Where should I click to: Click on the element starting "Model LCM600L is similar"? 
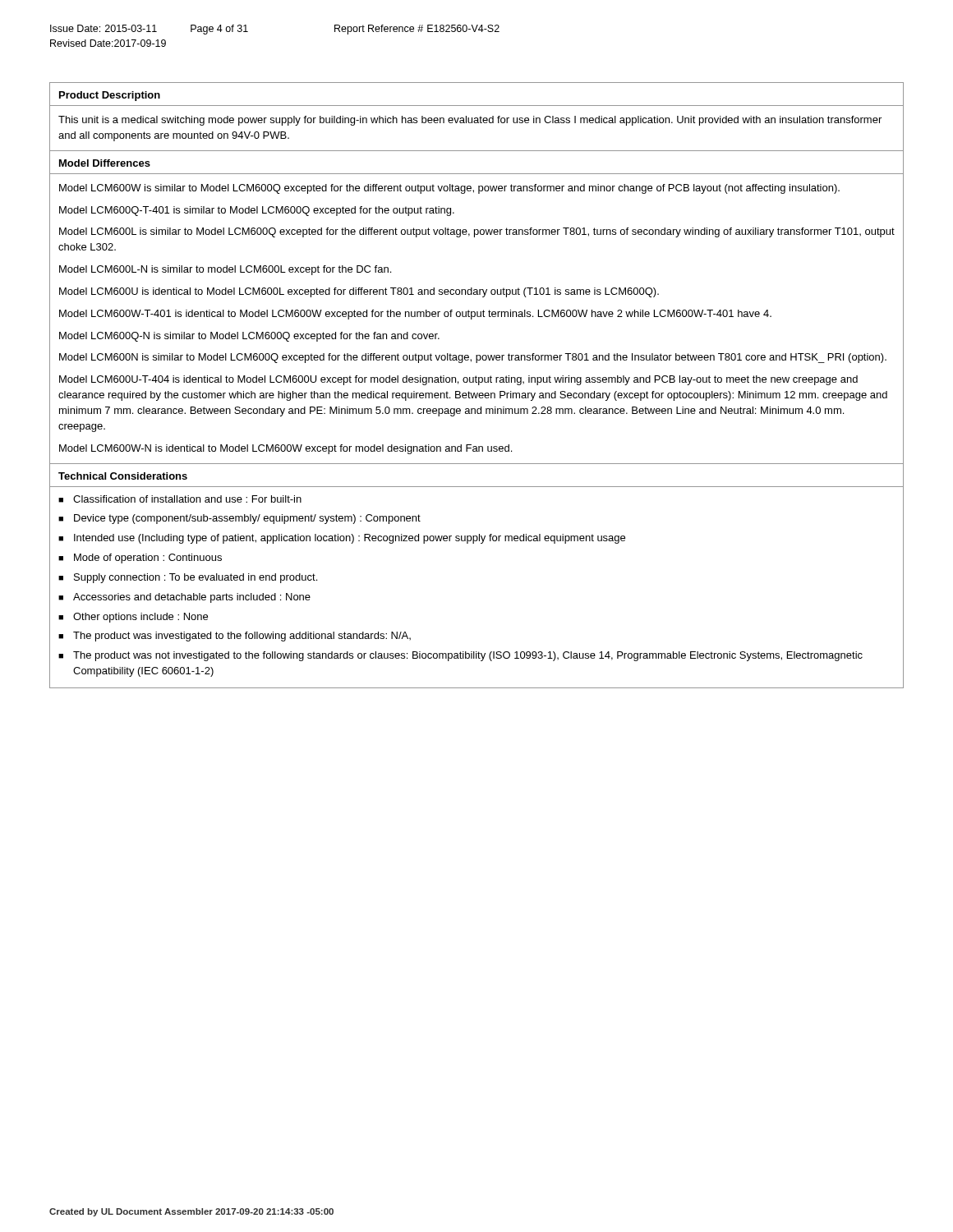(x=476, y=239)
